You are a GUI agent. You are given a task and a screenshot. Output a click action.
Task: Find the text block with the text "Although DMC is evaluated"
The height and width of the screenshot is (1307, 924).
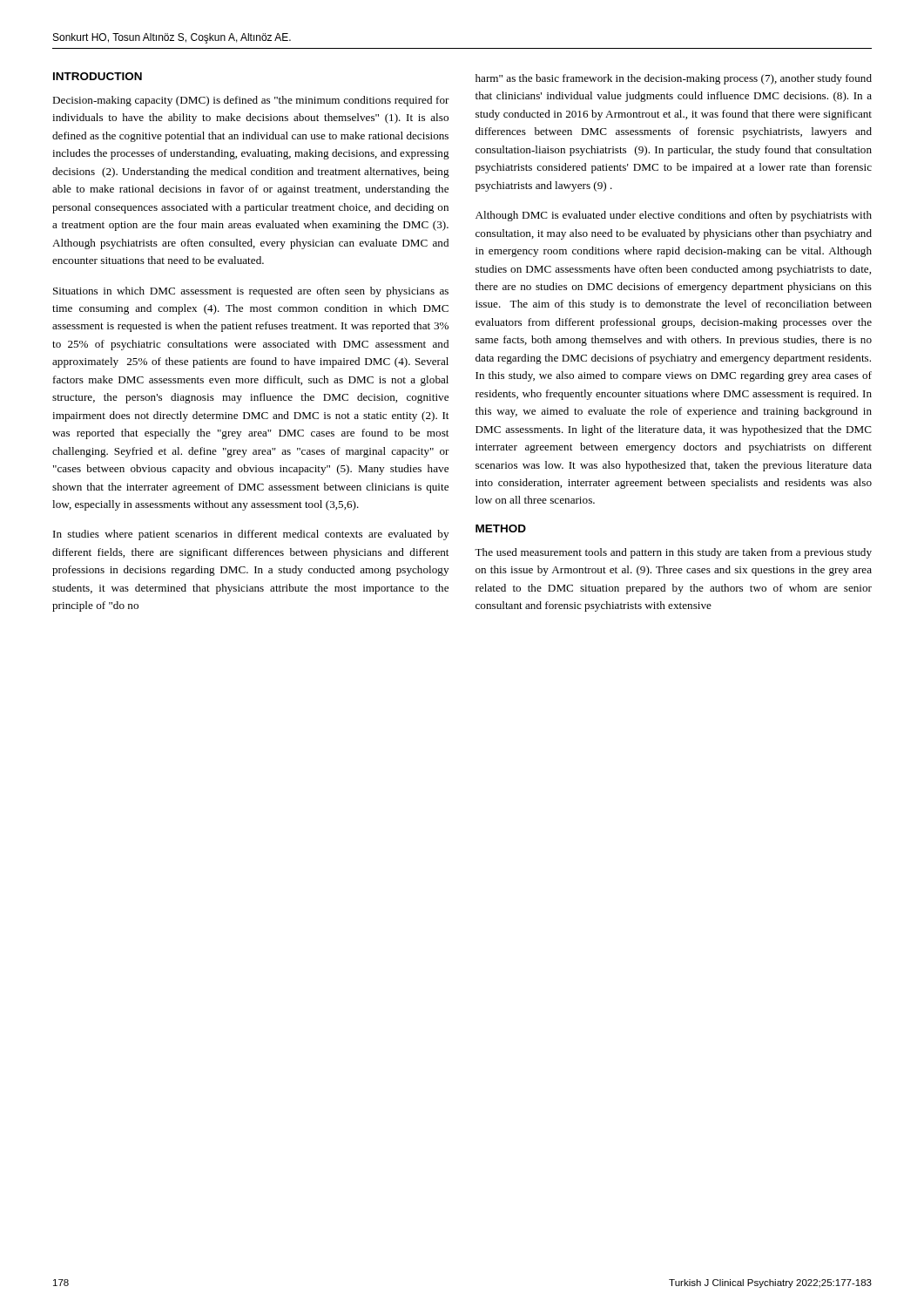(x=673, y=357)
